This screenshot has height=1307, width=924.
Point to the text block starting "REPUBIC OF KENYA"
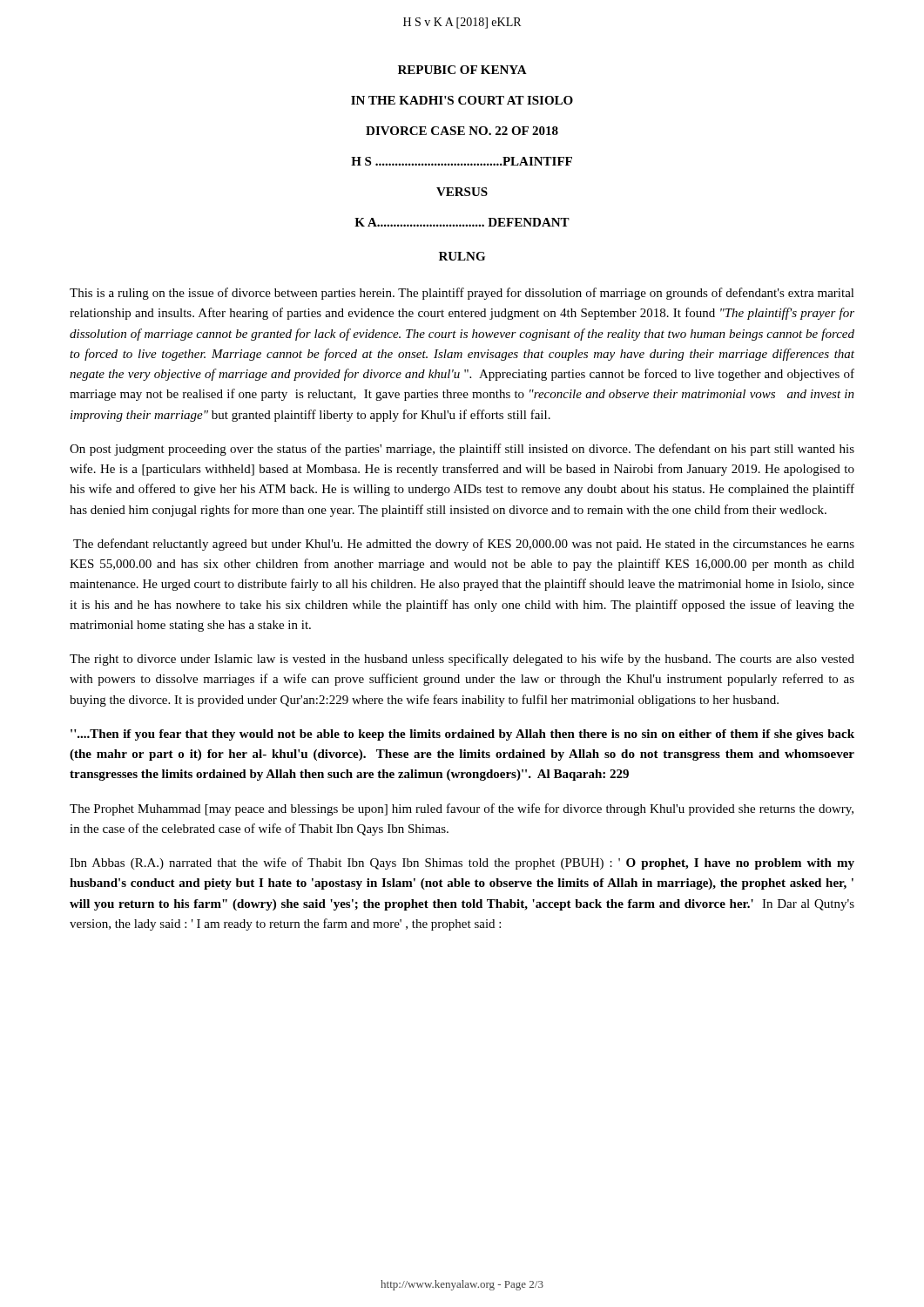462,70
